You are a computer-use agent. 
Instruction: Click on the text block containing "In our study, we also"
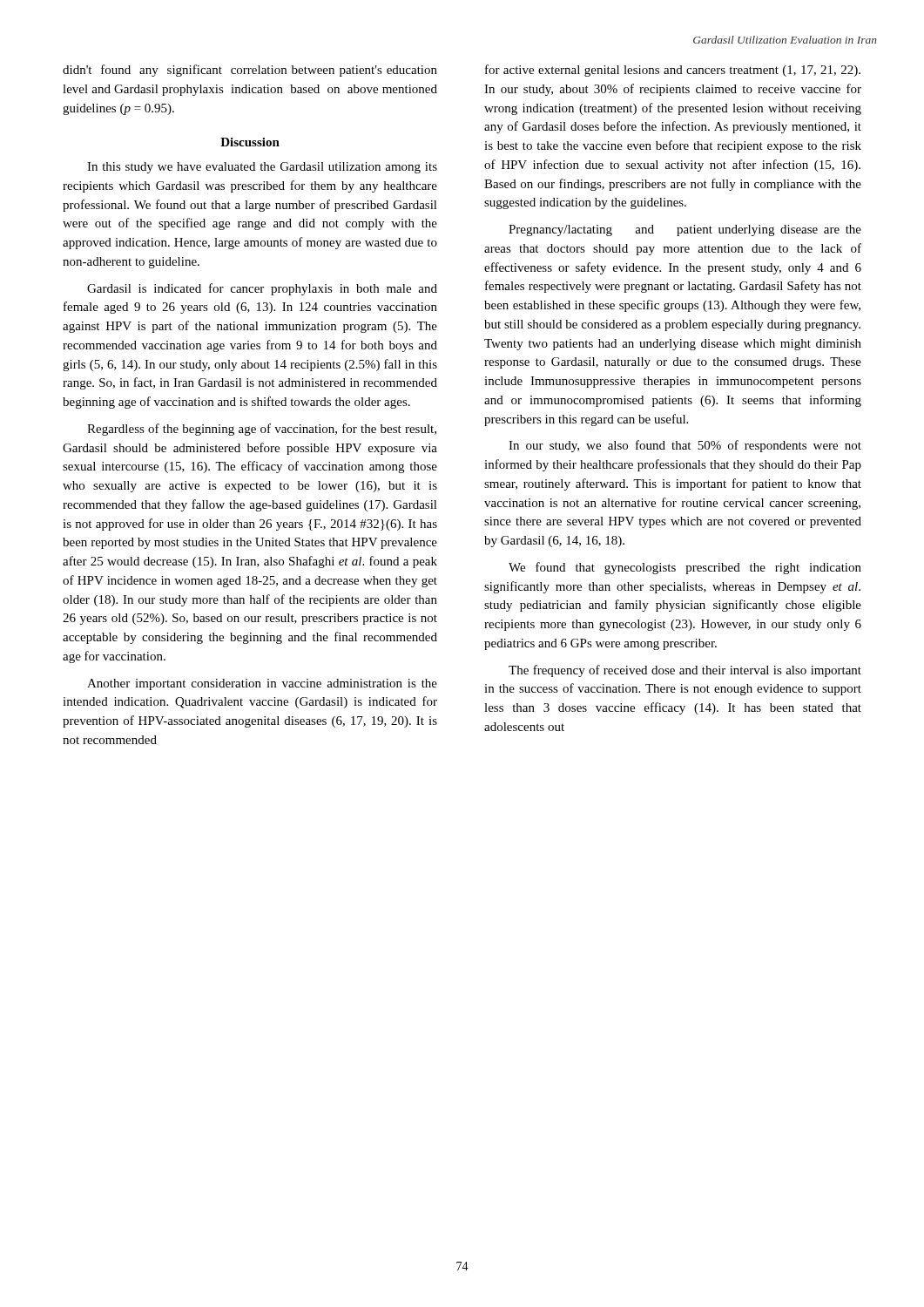[x=673, y=494]
